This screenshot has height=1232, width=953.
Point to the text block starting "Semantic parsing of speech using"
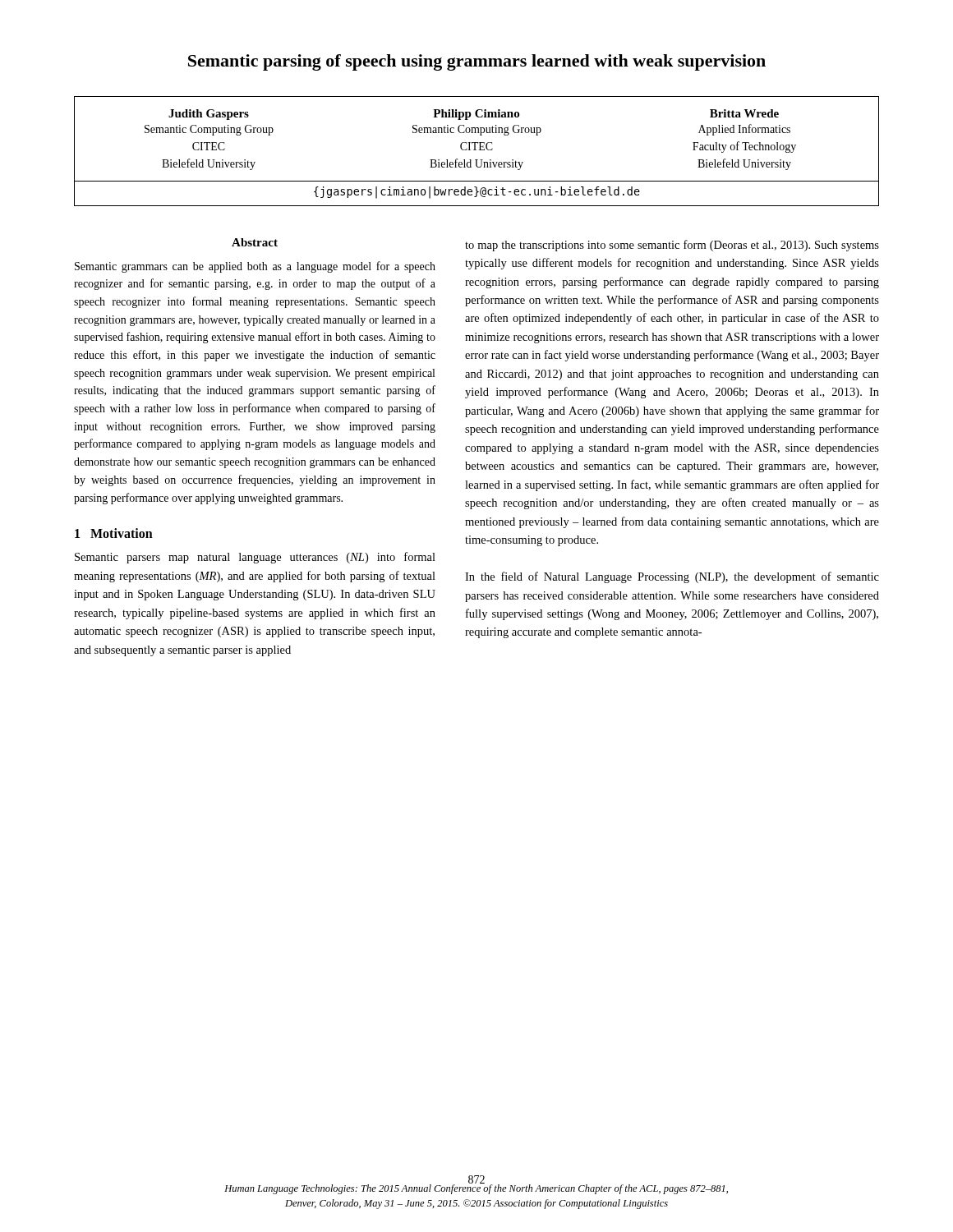click(476, 61)
